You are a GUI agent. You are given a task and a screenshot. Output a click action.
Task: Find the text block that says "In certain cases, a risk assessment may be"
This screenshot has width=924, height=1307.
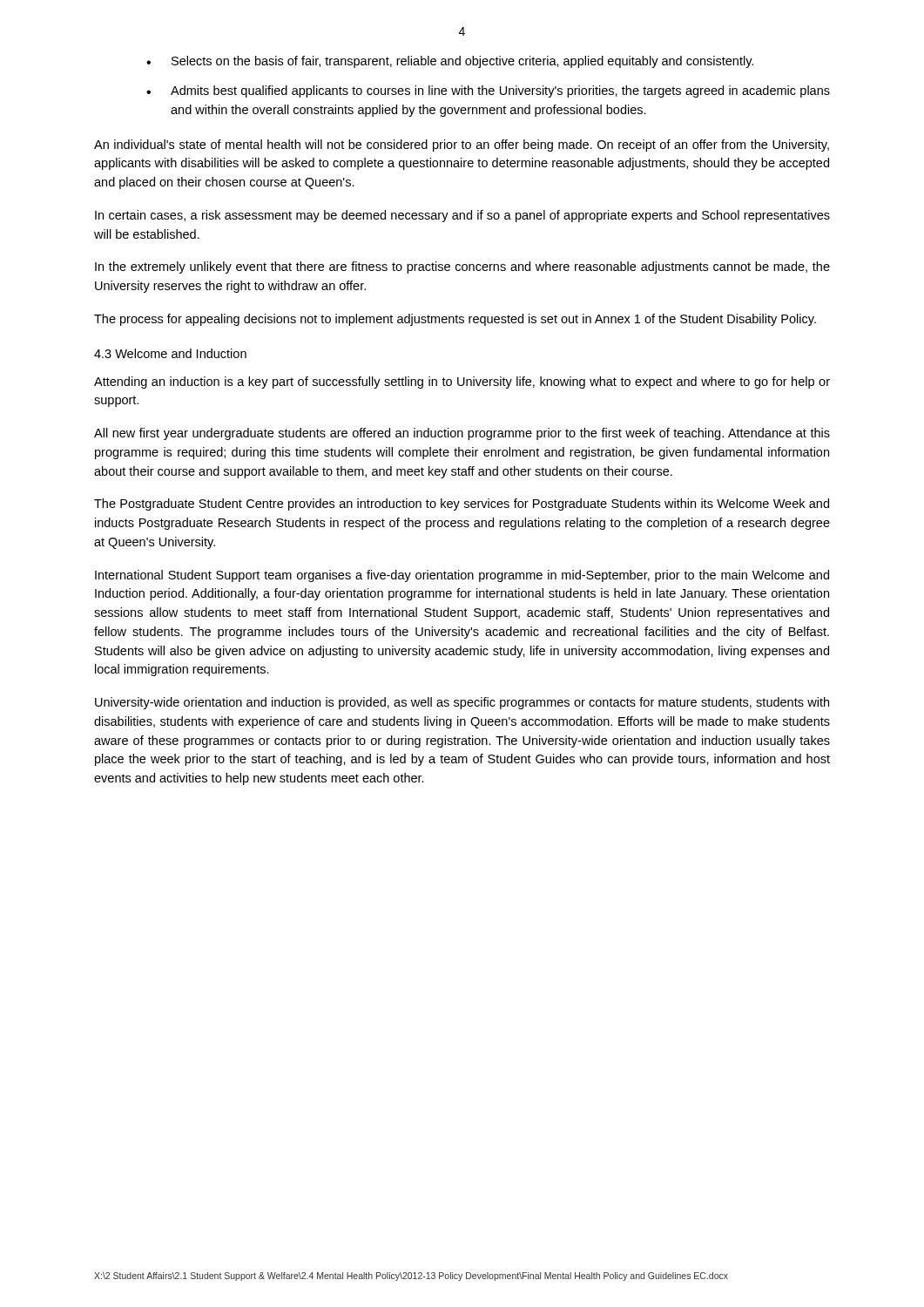[462, 224]
